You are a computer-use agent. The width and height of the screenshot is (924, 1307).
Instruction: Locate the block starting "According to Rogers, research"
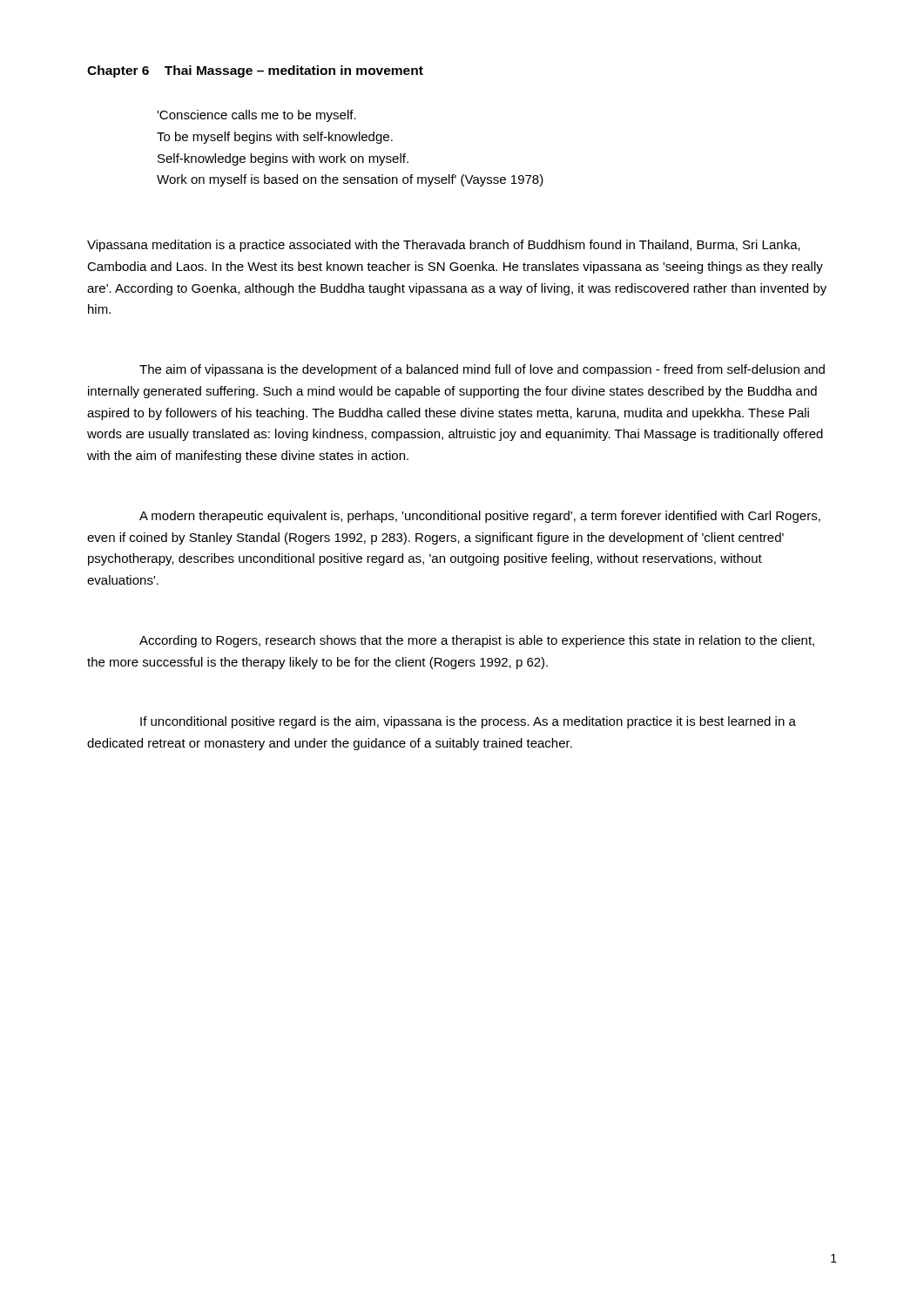pyautogui.click(x=451, y=651)
